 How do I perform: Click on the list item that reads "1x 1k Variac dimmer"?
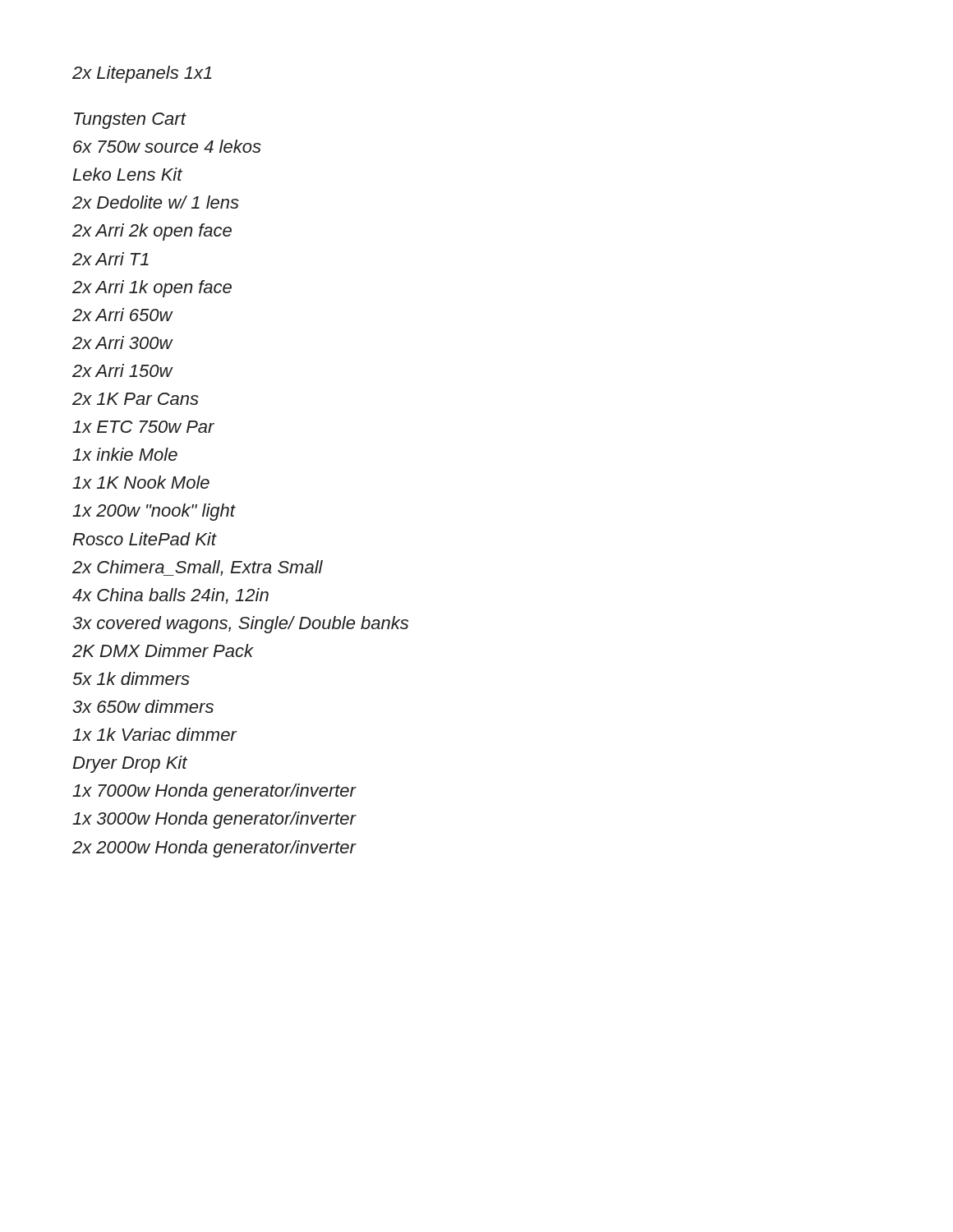(154, 735)
